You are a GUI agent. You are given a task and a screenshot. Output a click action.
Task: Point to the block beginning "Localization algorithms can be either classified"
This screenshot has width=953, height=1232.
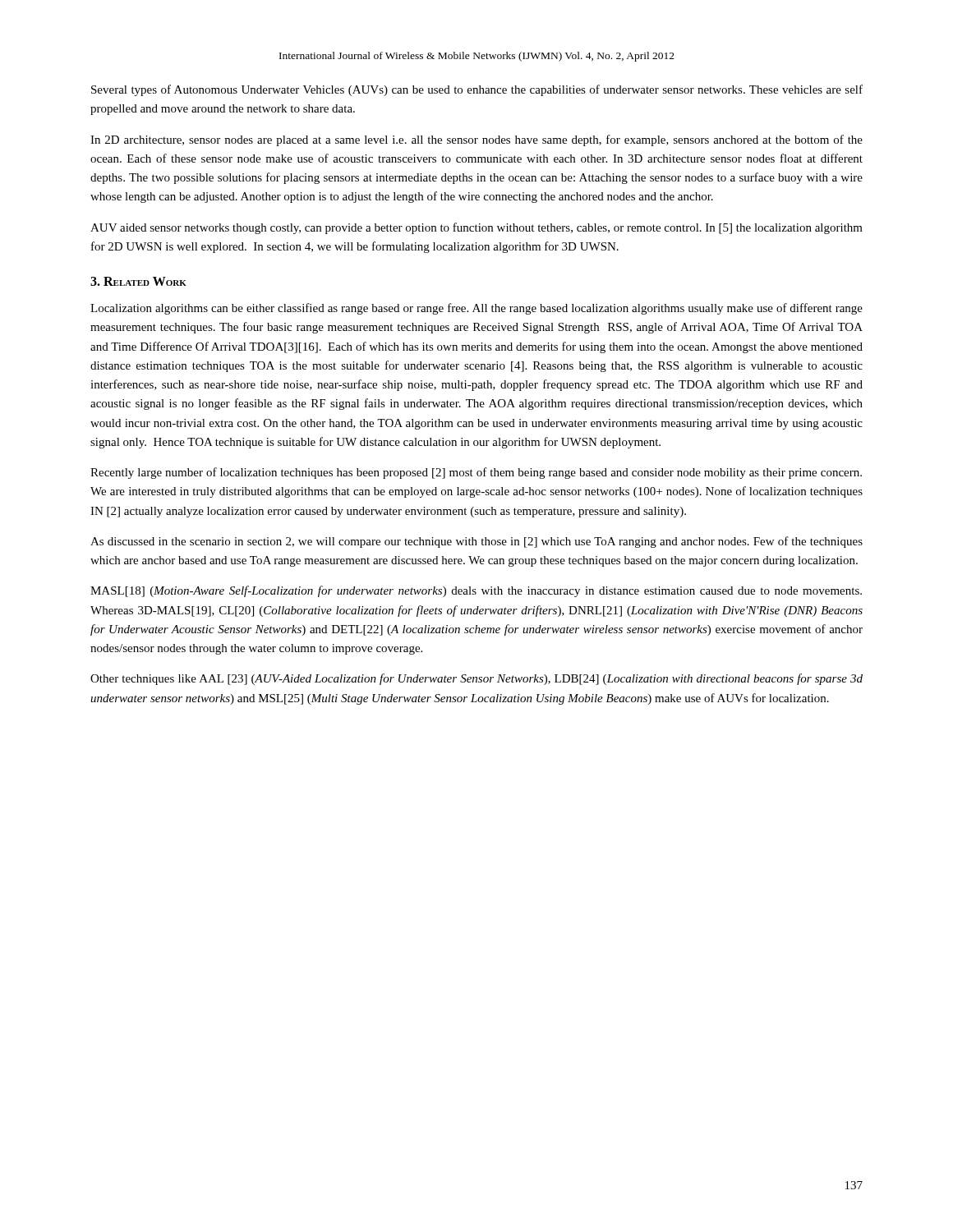(476, 375)
